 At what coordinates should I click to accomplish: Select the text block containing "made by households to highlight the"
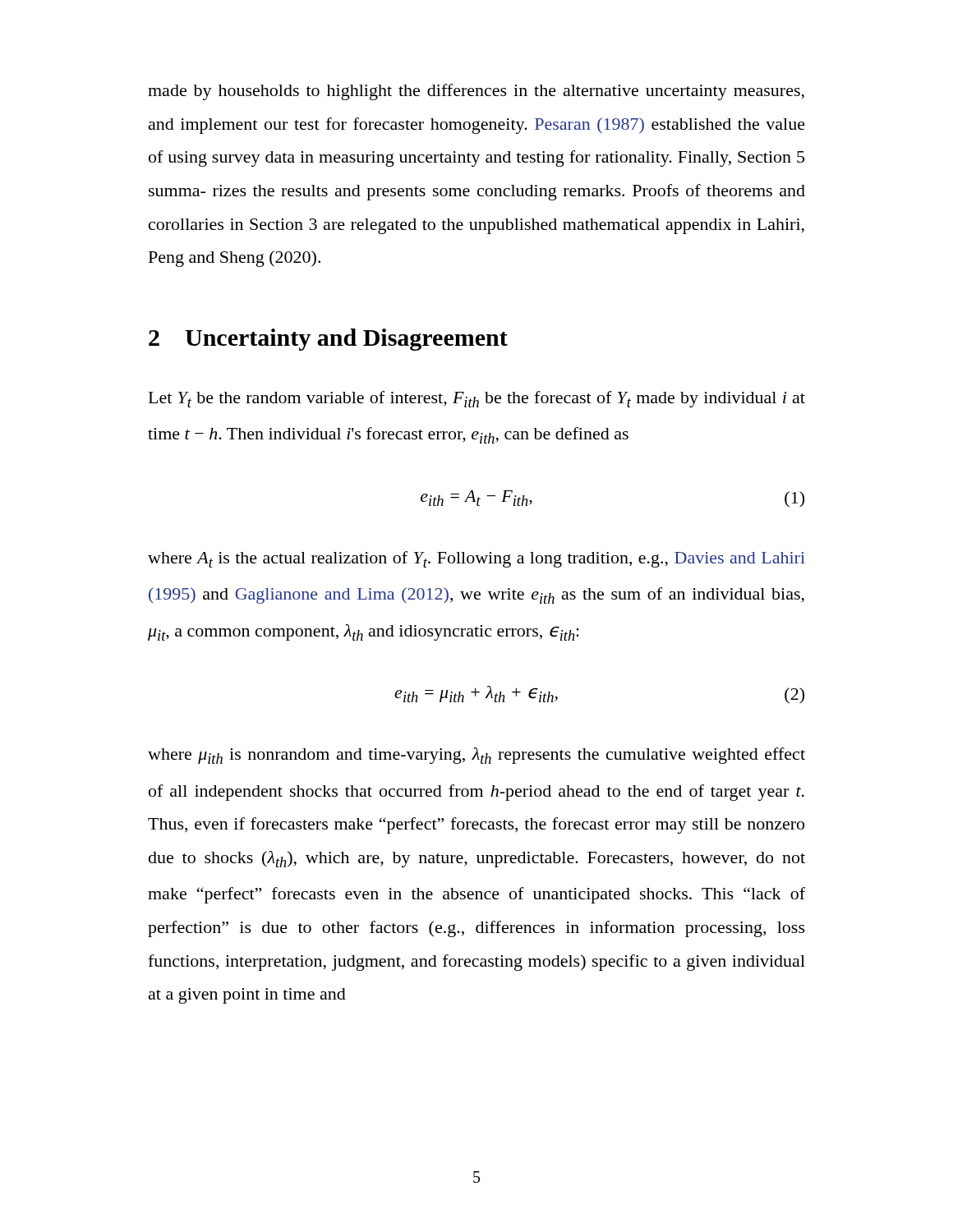click(476, 174)
